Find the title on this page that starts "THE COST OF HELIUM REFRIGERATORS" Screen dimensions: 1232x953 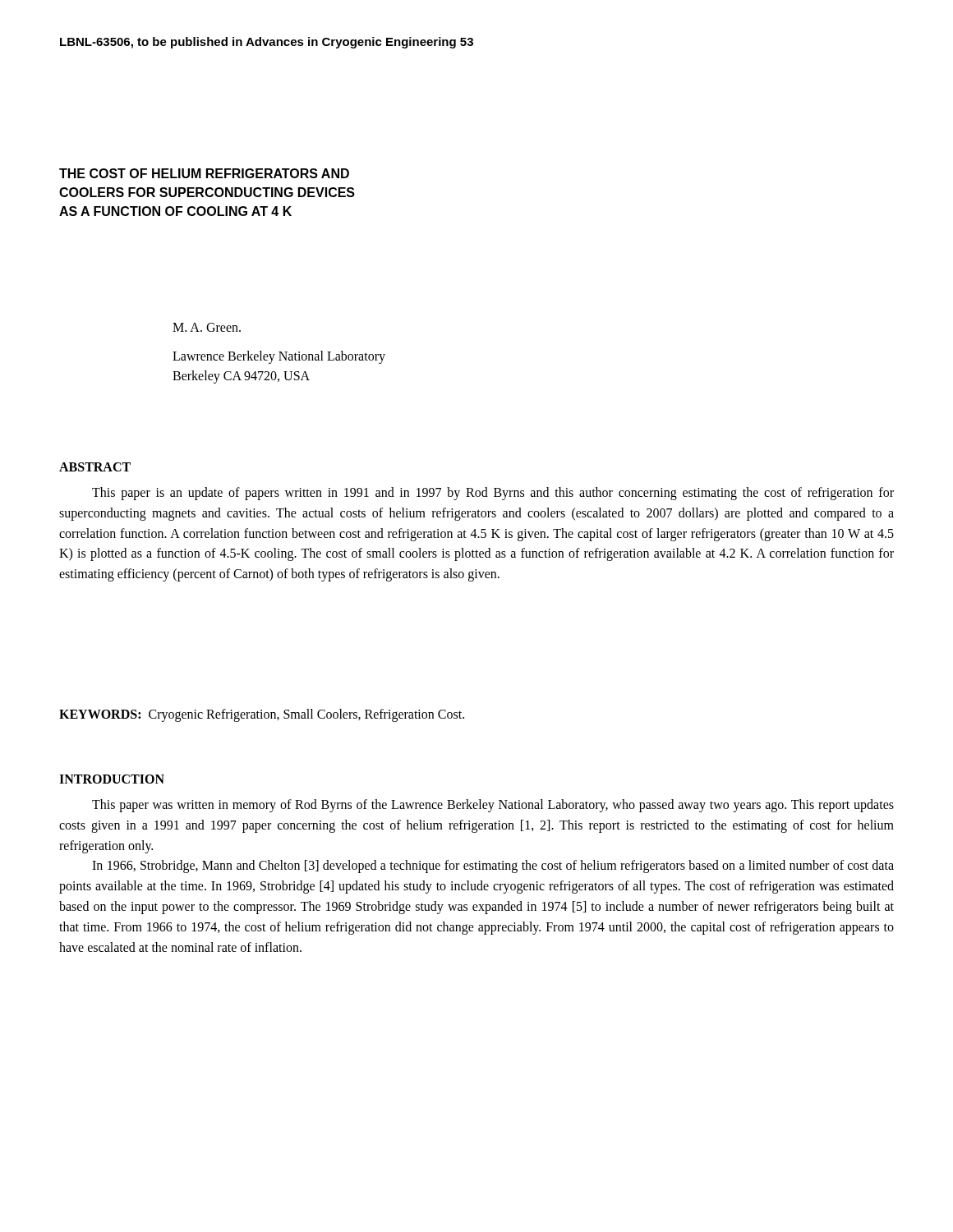point(256,193)
